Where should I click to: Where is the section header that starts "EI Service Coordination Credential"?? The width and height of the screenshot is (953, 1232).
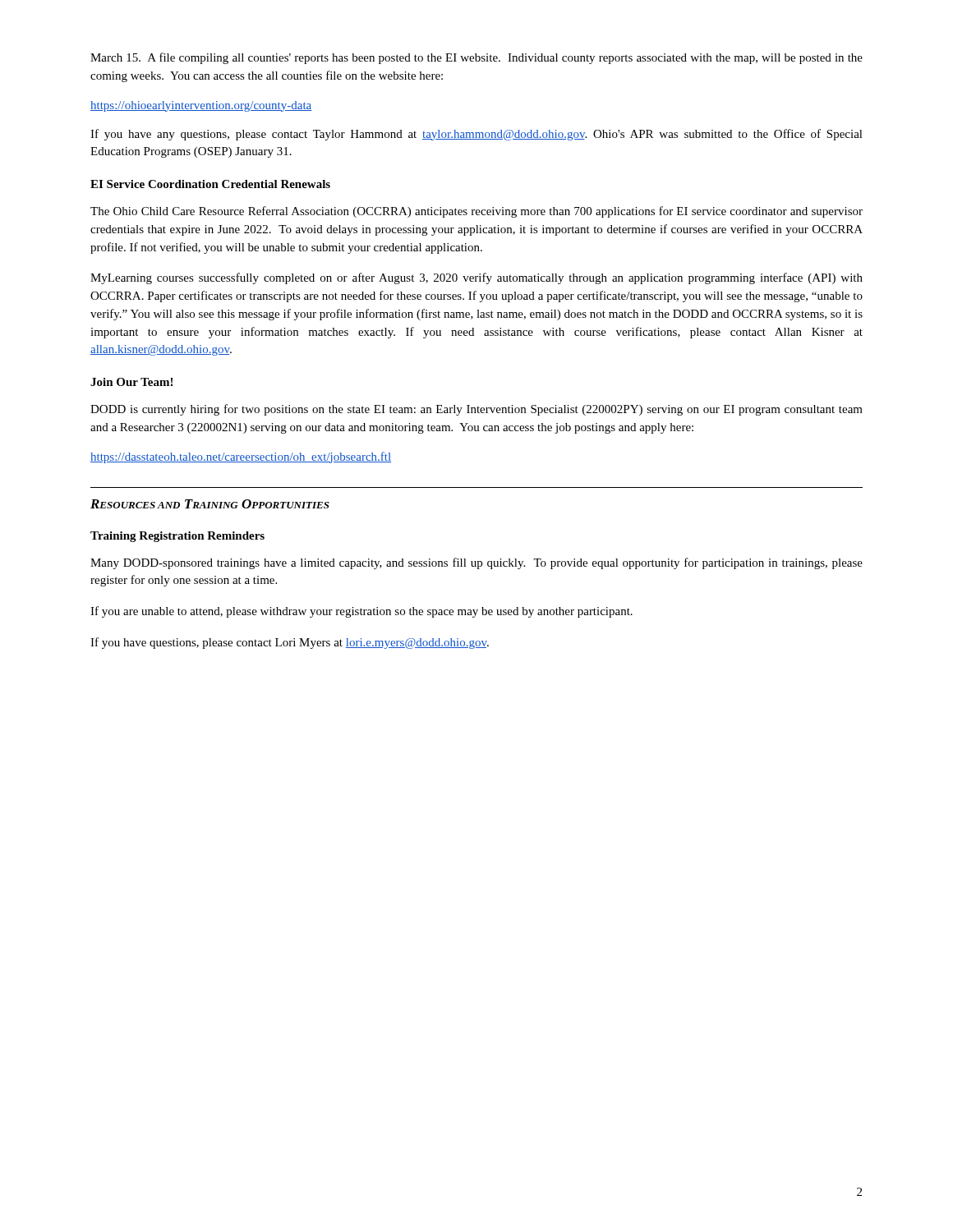[x=210, y=184]
